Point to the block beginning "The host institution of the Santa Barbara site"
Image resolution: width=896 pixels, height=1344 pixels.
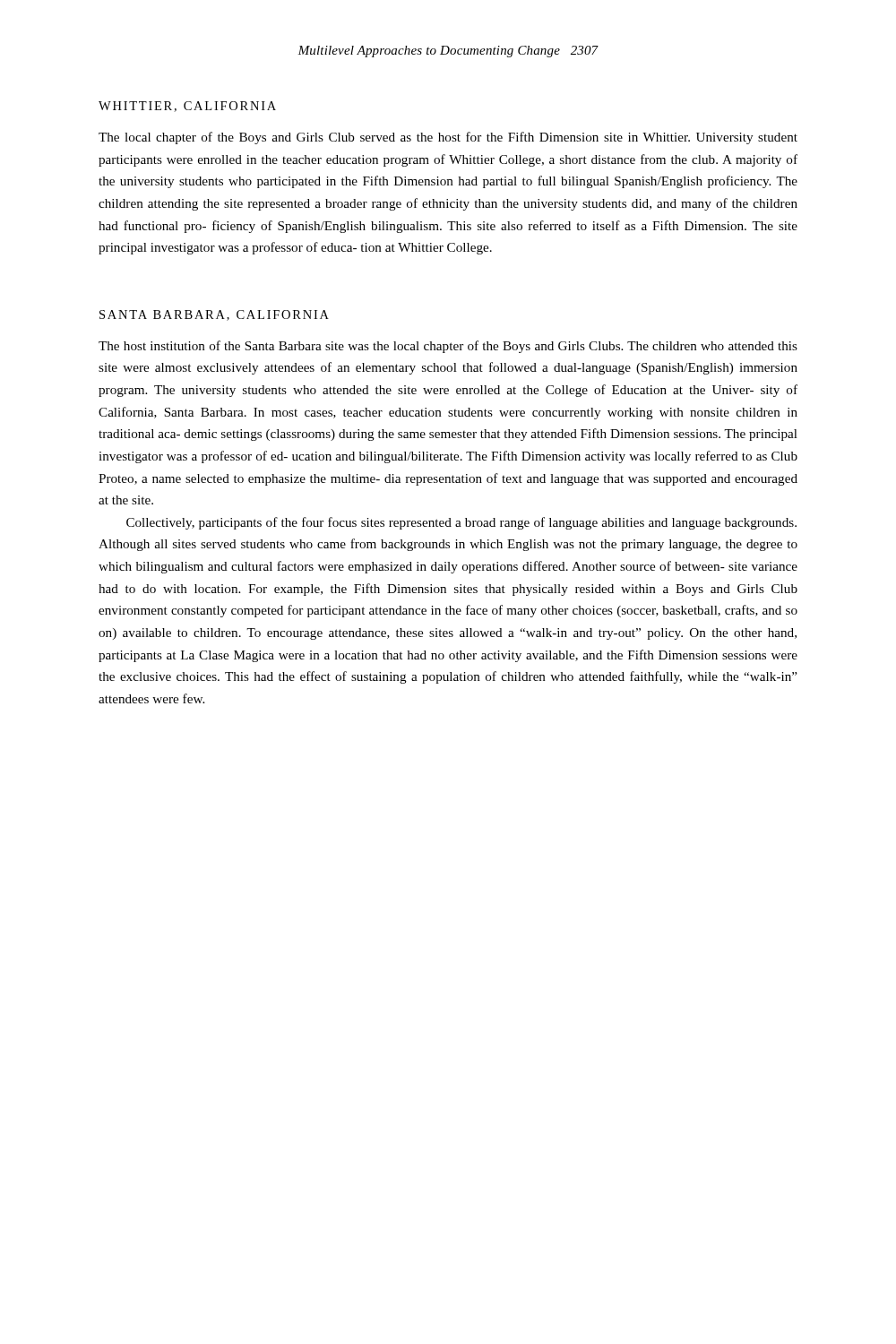point(448,522)
